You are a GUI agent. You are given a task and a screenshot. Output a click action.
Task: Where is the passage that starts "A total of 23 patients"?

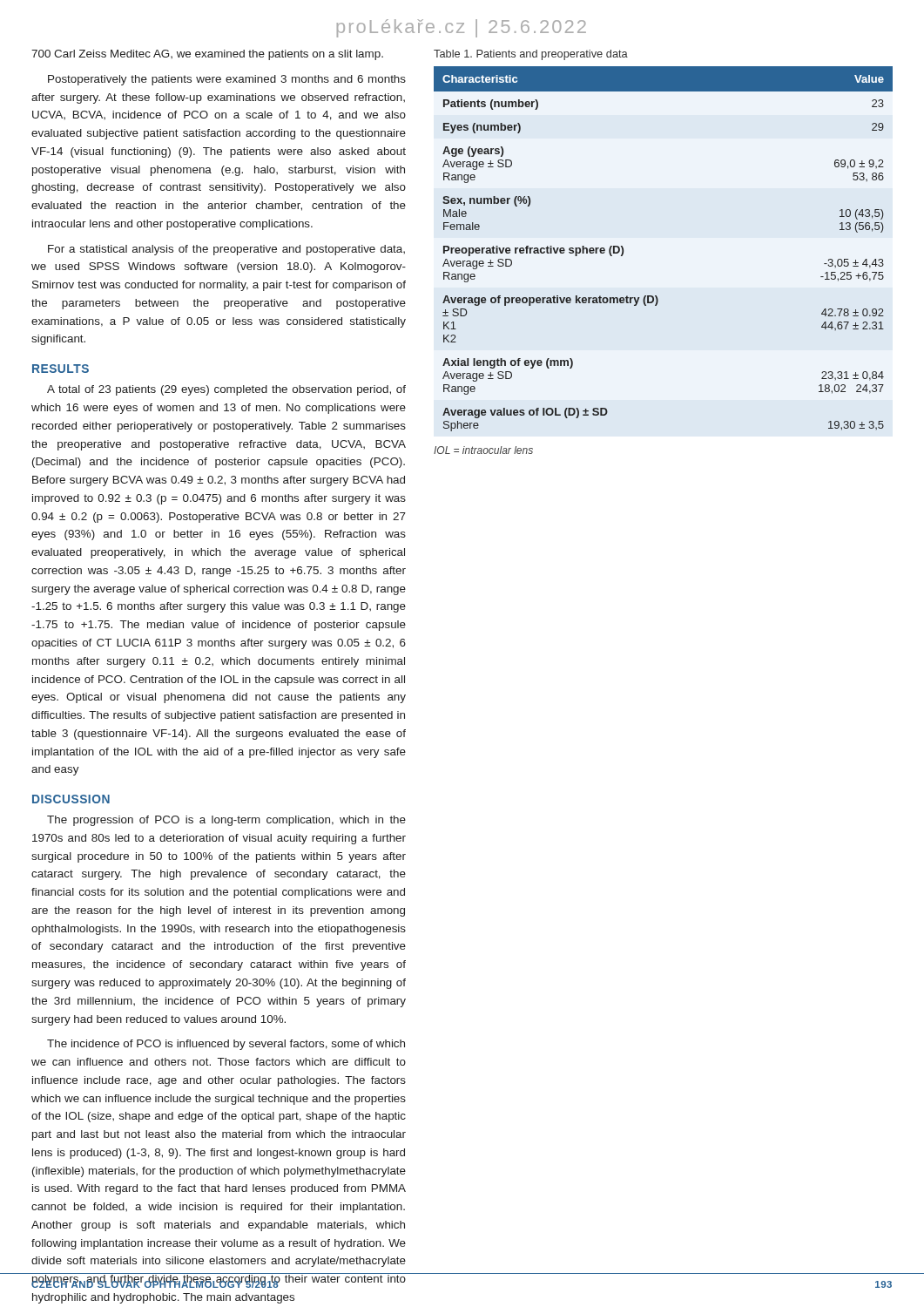219,580
